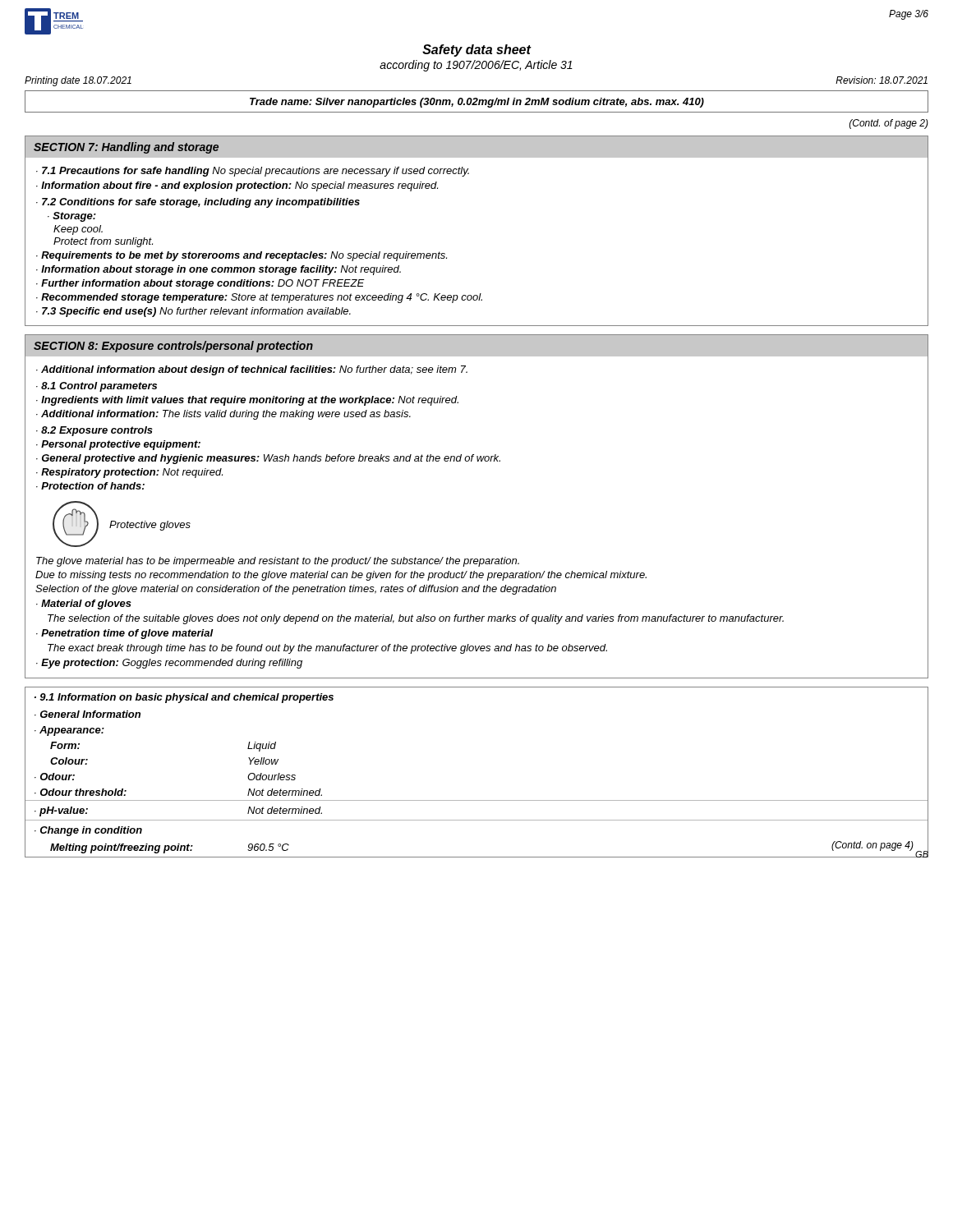Click on the block starting "SECTION 7: Handling"
Screen dimensions: 1232x953
tap(476, 231)
